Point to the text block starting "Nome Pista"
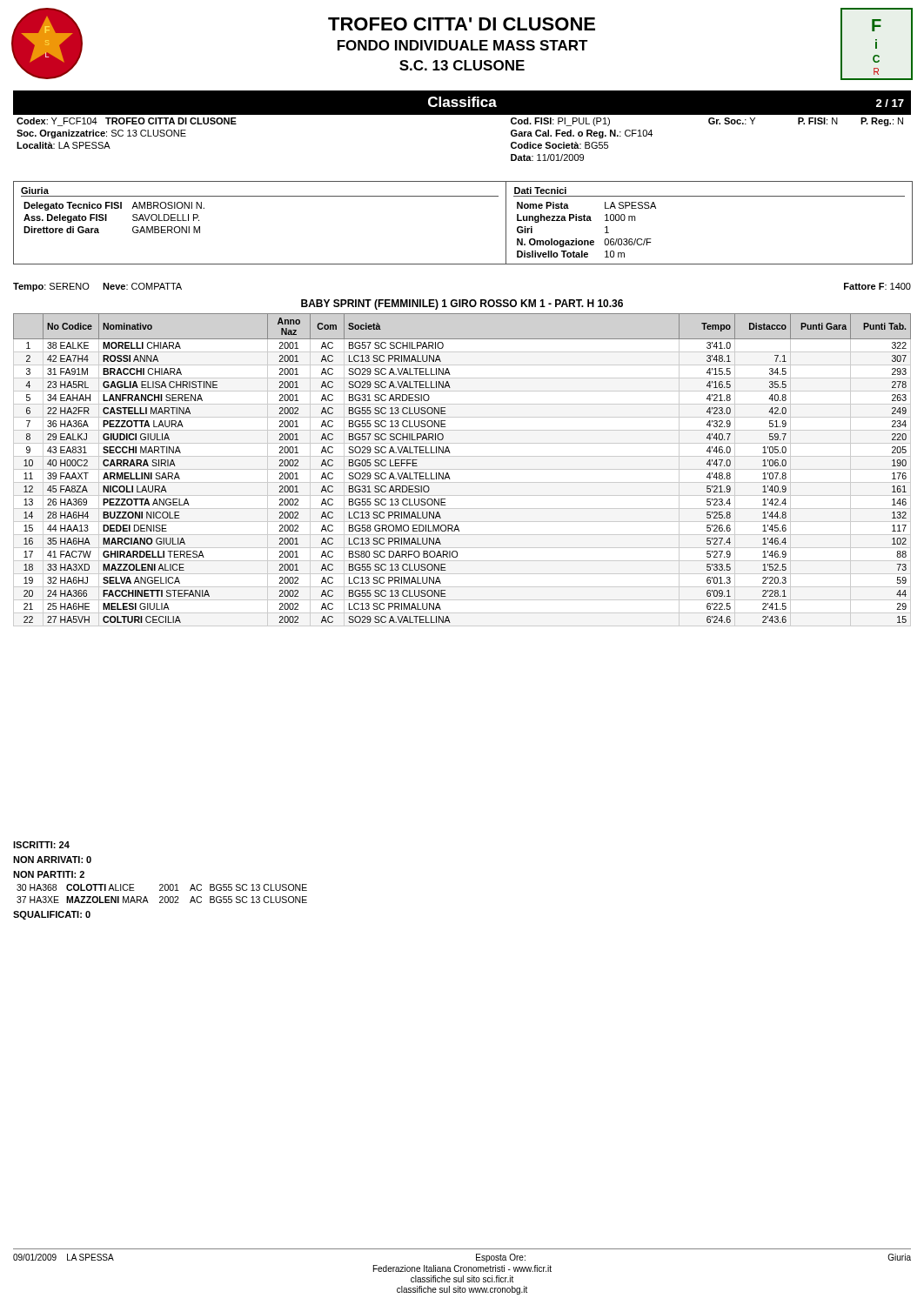Screen dimensions: 1305x924 pos(542,205)
